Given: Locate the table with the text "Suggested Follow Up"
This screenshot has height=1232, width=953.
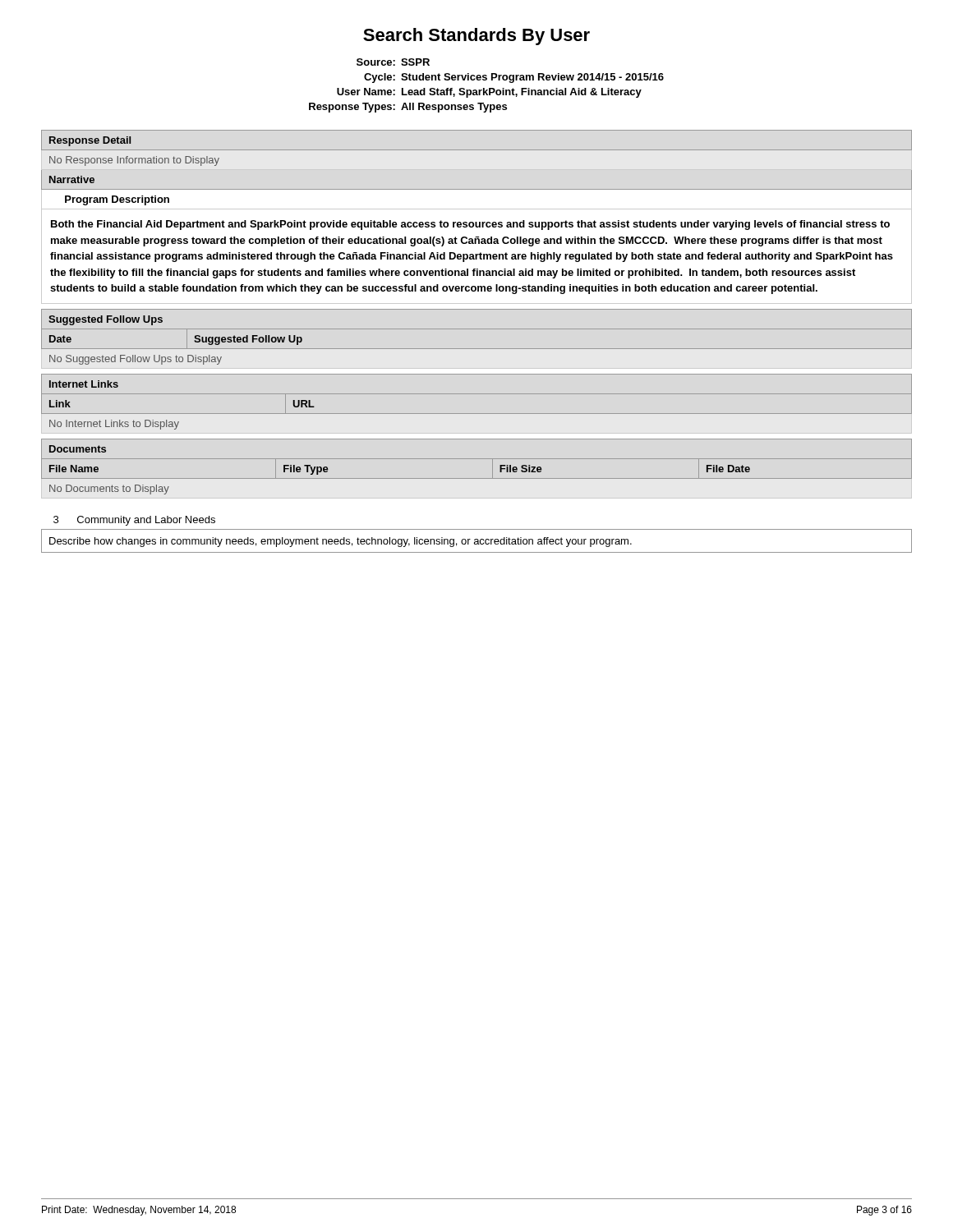Looking at the screenshot, I should 476,338.
